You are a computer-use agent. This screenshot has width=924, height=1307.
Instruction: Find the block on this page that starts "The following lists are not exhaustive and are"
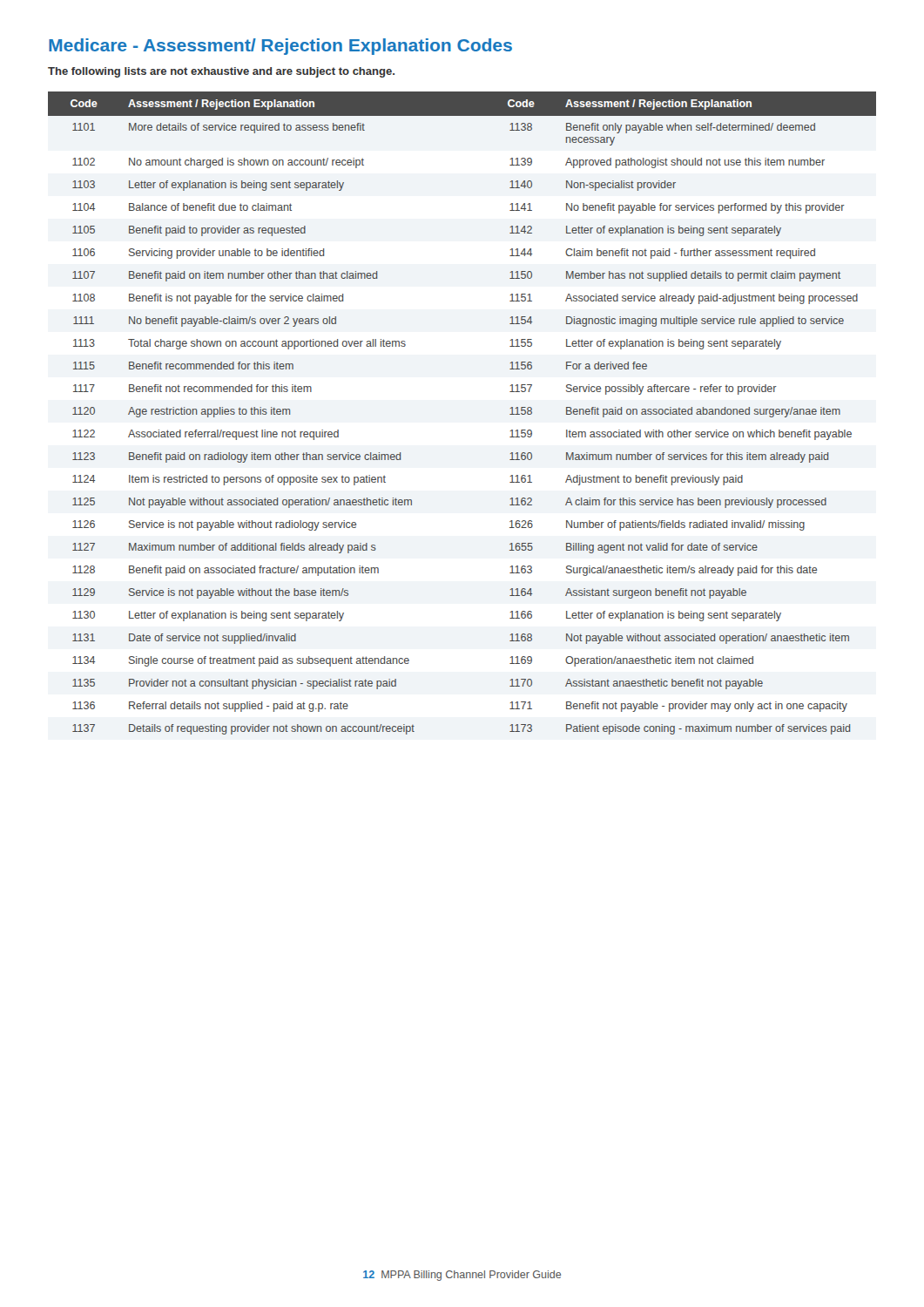tap(222, 71)
